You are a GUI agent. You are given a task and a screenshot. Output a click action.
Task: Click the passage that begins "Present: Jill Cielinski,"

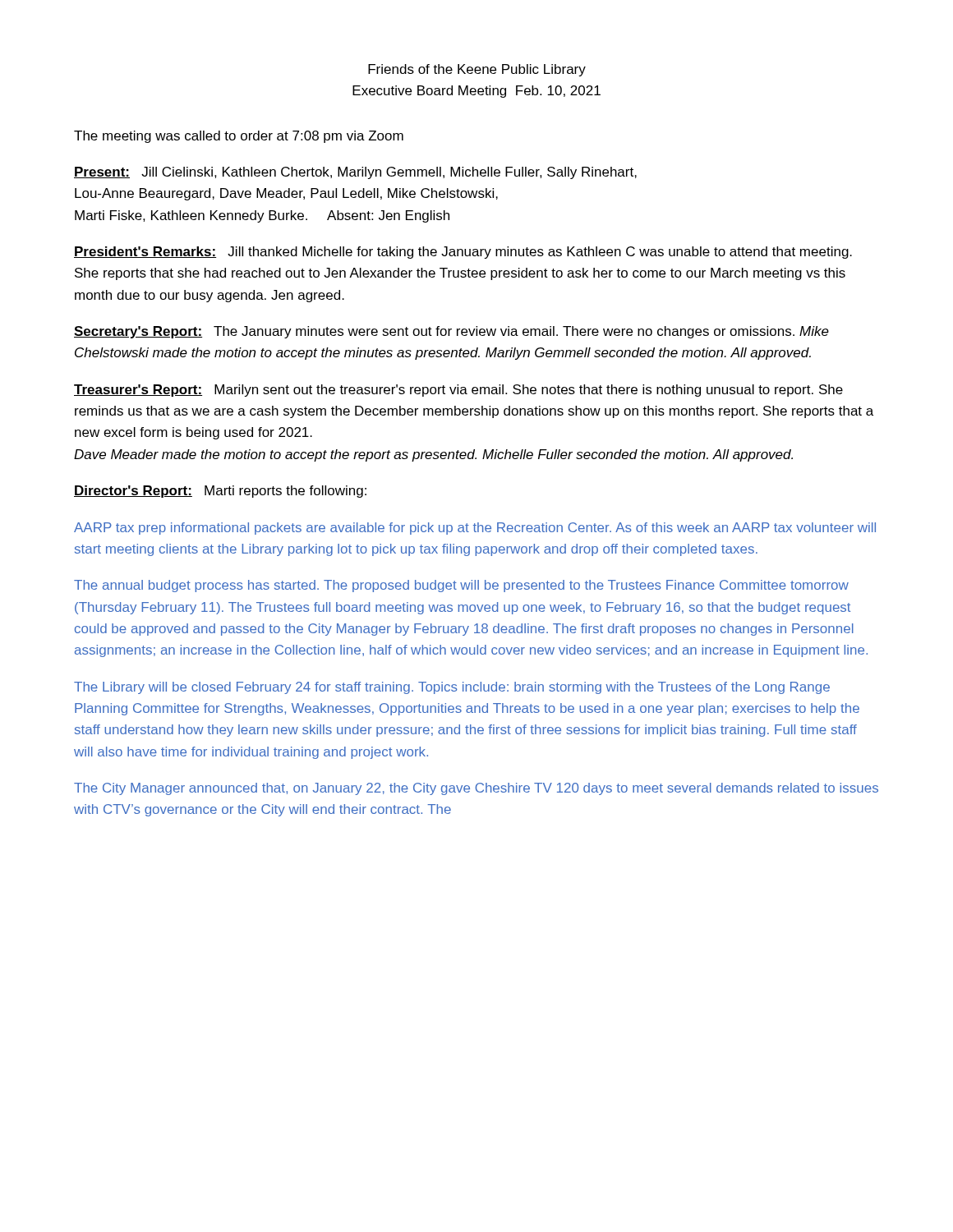coord(356,194)
